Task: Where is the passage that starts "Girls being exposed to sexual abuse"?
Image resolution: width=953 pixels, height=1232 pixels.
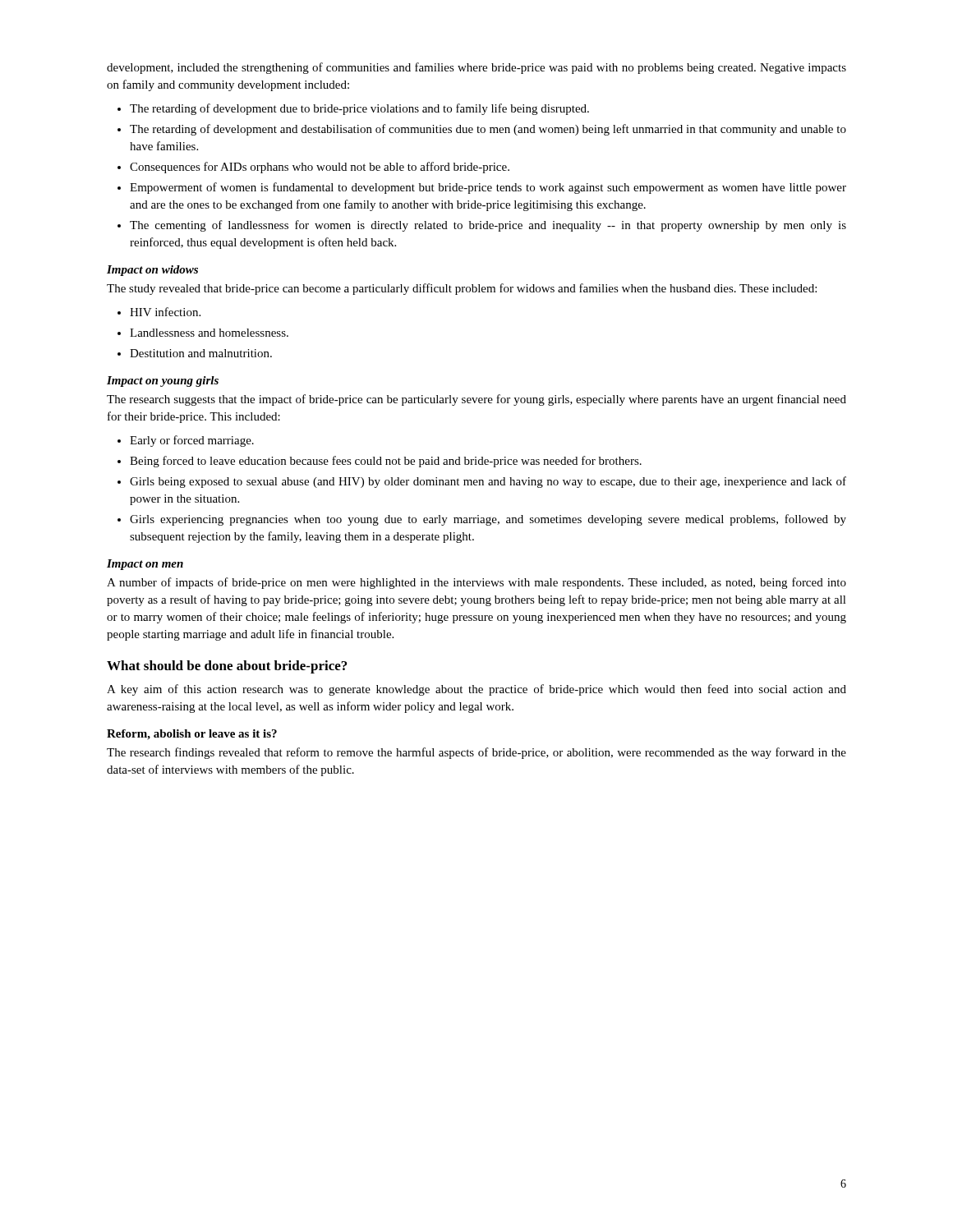Action: [x=488, y=490]
